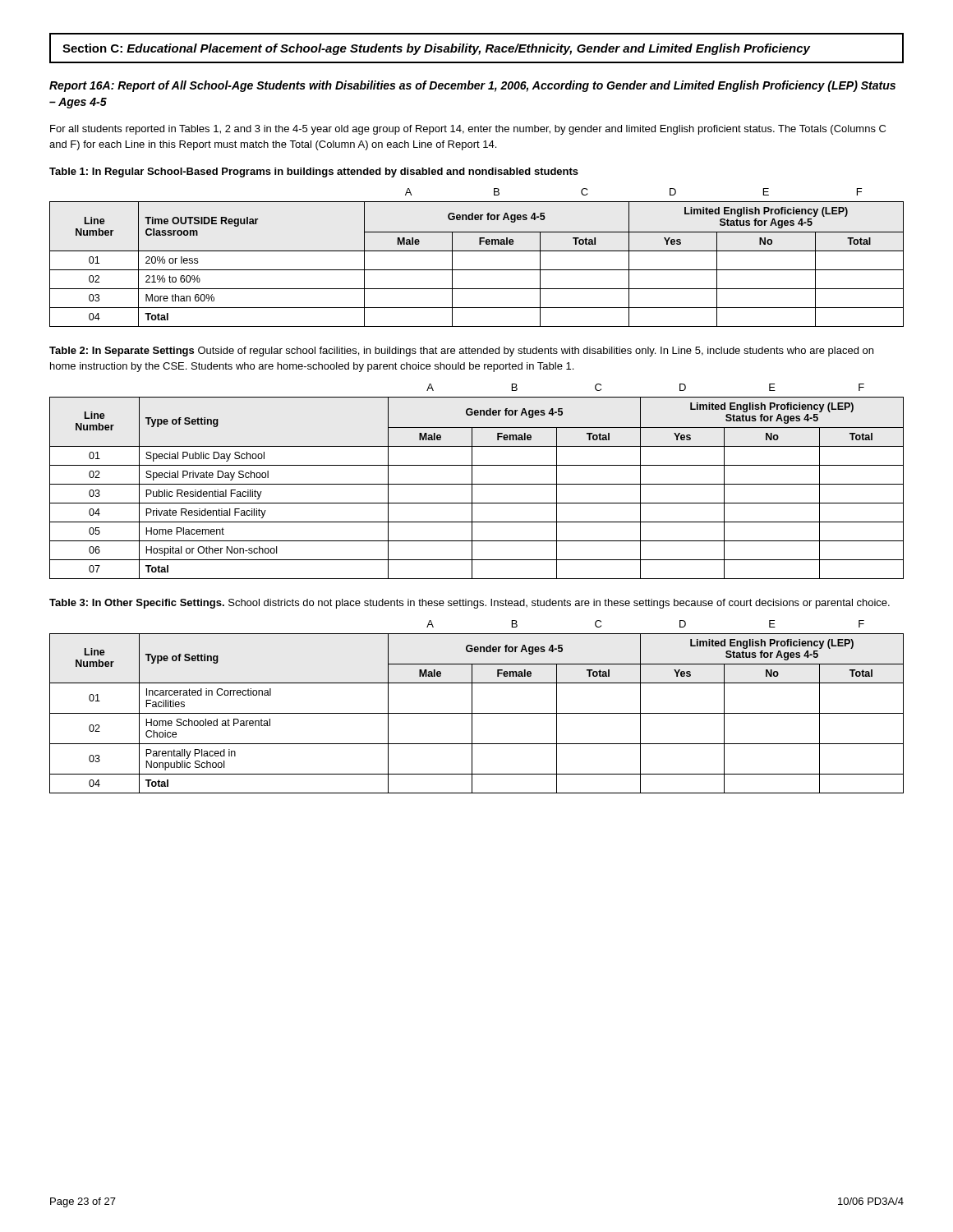Locate the block of text that opens with "For all students reported in Tables 1, 2"
953x1232 pixels.
click(468, 136)
